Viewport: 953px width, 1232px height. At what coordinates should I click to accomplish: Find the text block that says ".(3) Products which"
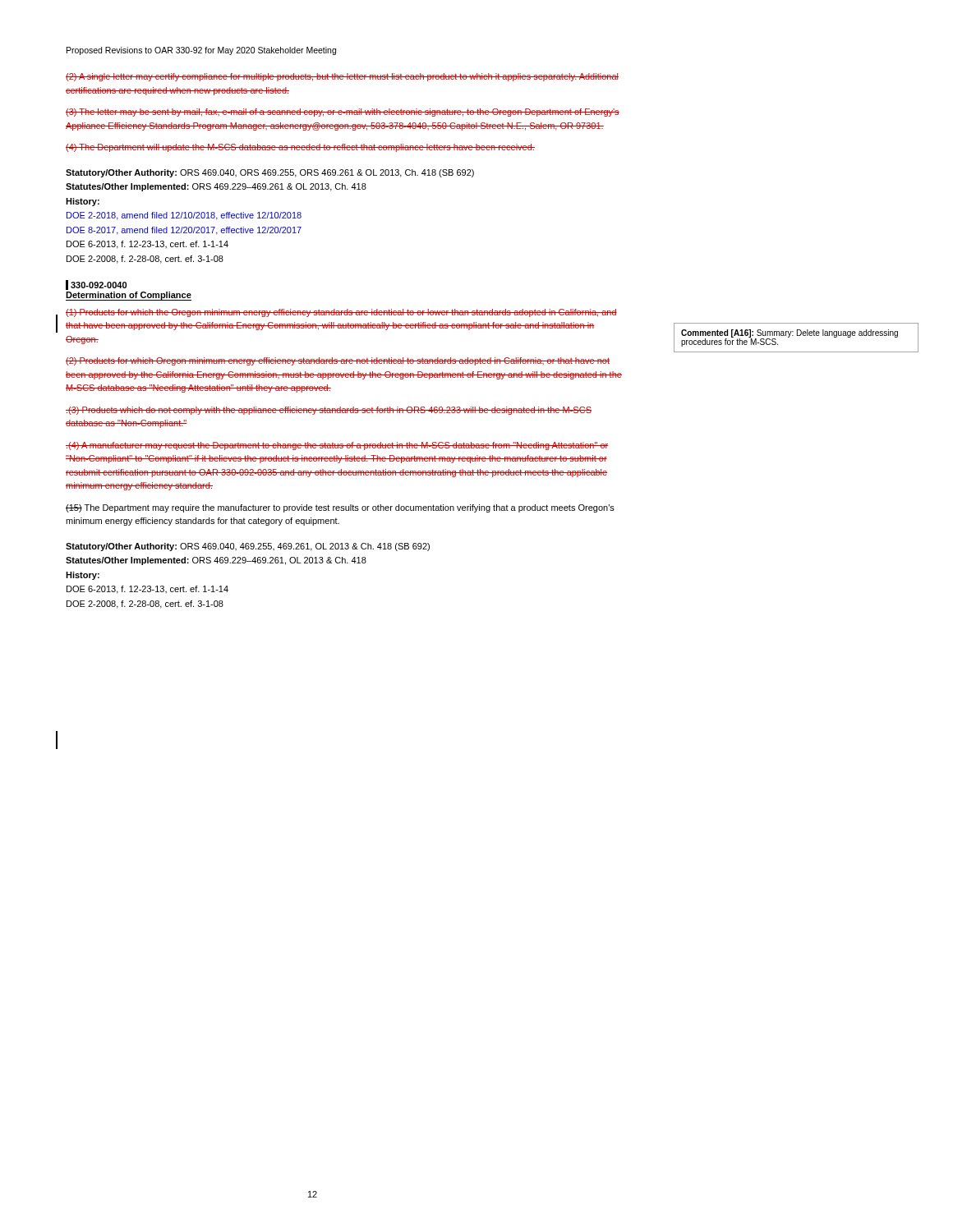tap(329, 416)
